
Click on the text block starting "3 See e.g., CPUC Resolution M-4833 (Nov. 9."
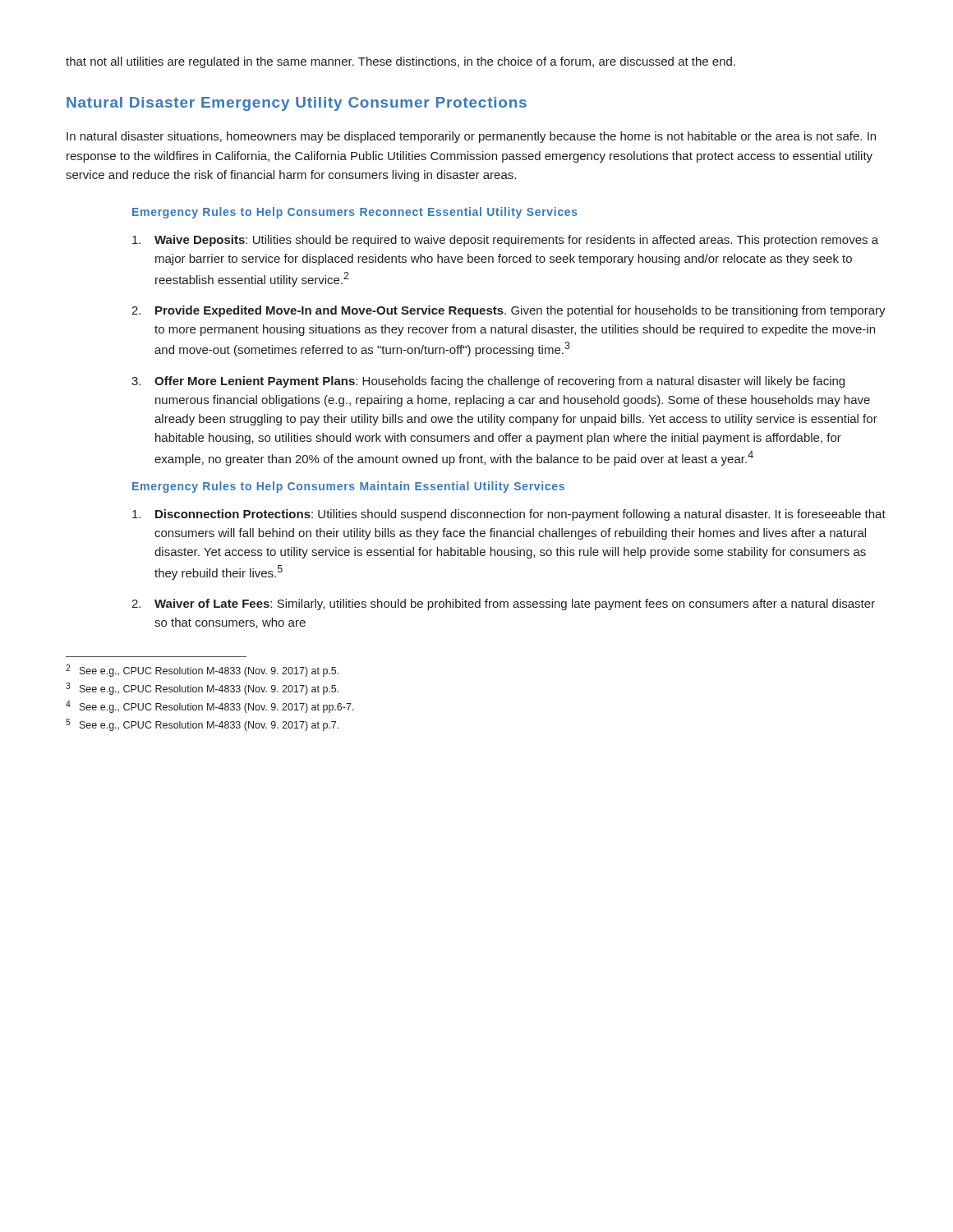click(203, 690)
